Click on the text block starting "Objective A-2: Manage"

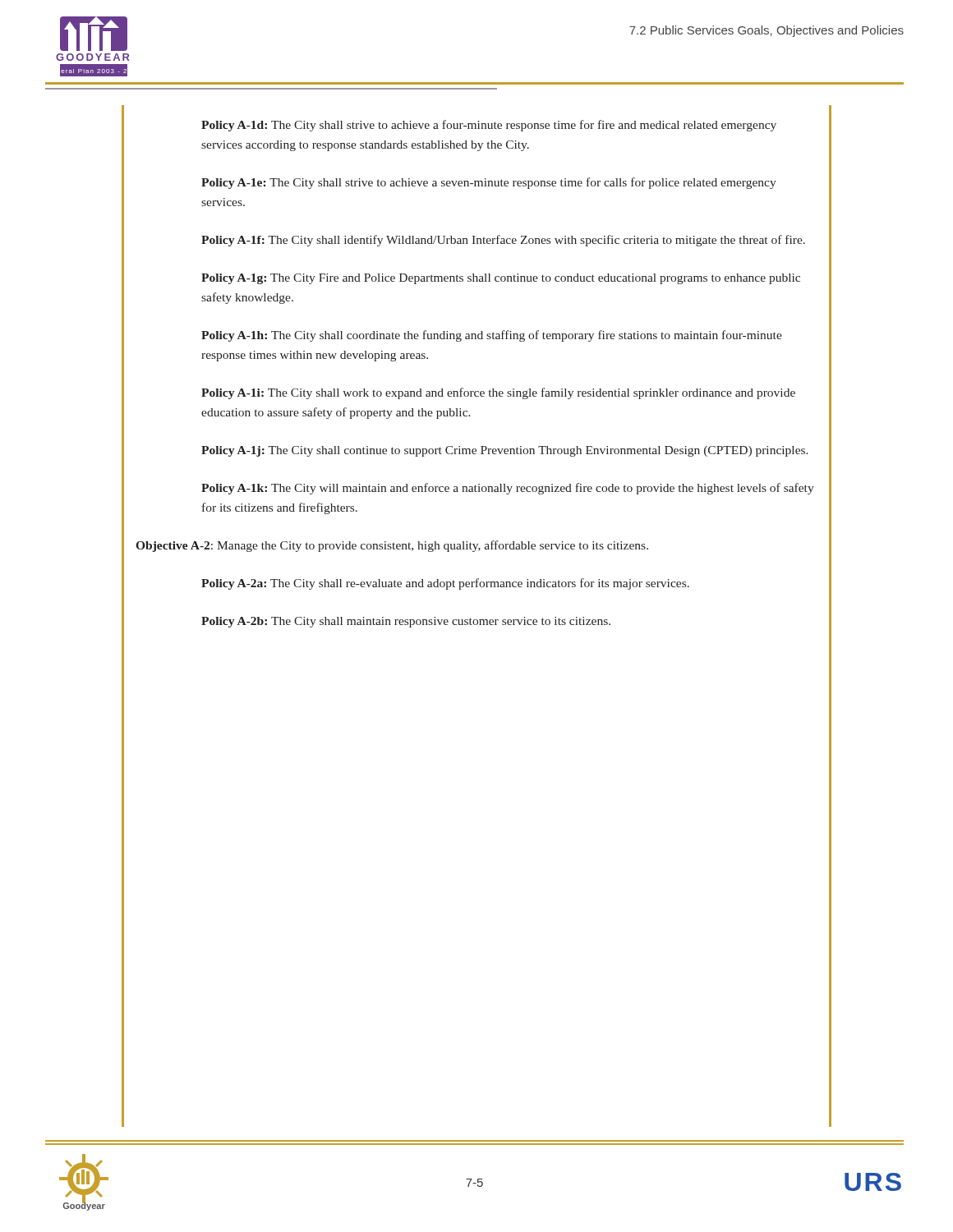tap(392, 545)
